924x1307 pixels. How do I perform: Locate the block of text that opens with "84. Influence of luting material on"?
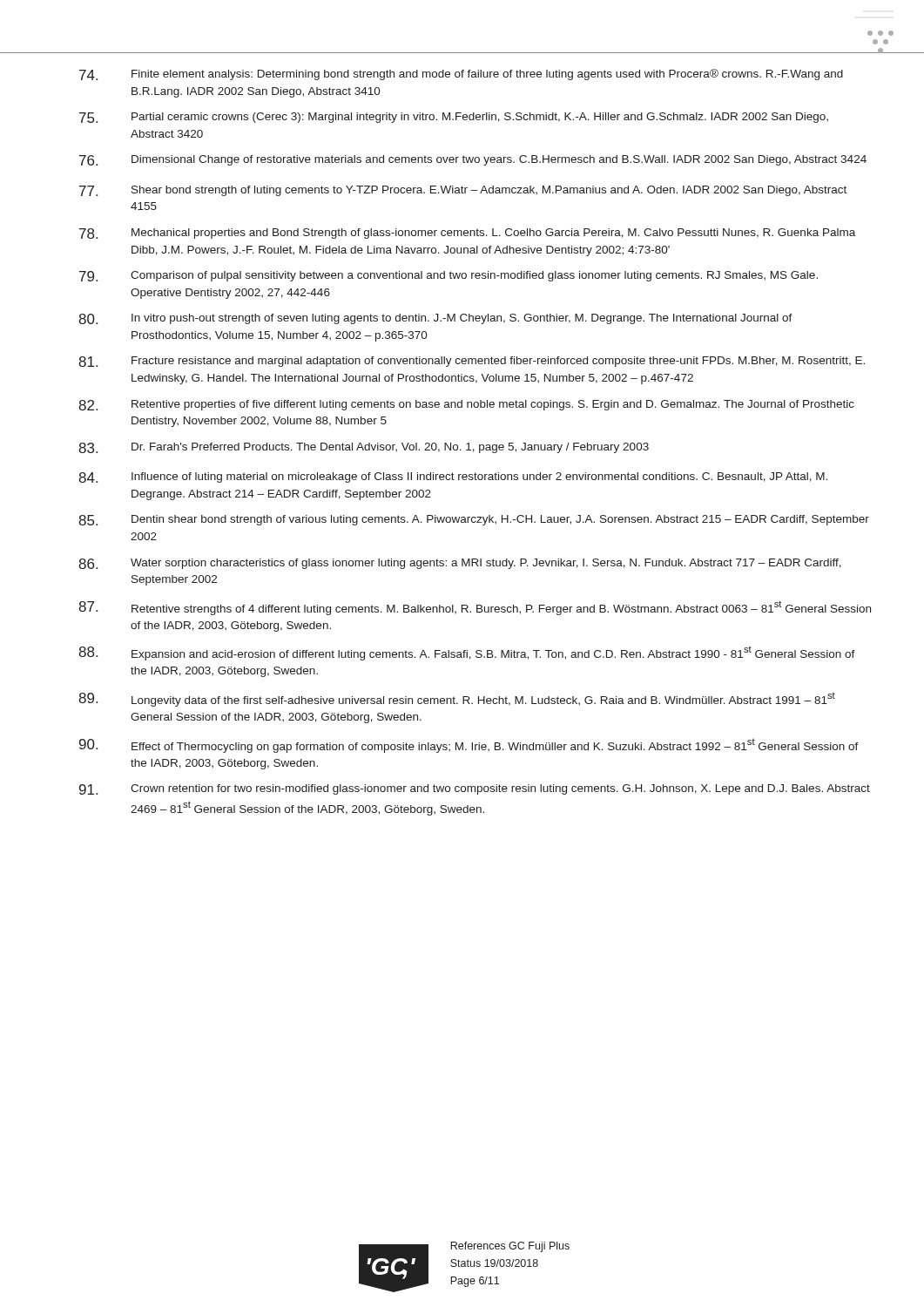click(x=475, y=485)
